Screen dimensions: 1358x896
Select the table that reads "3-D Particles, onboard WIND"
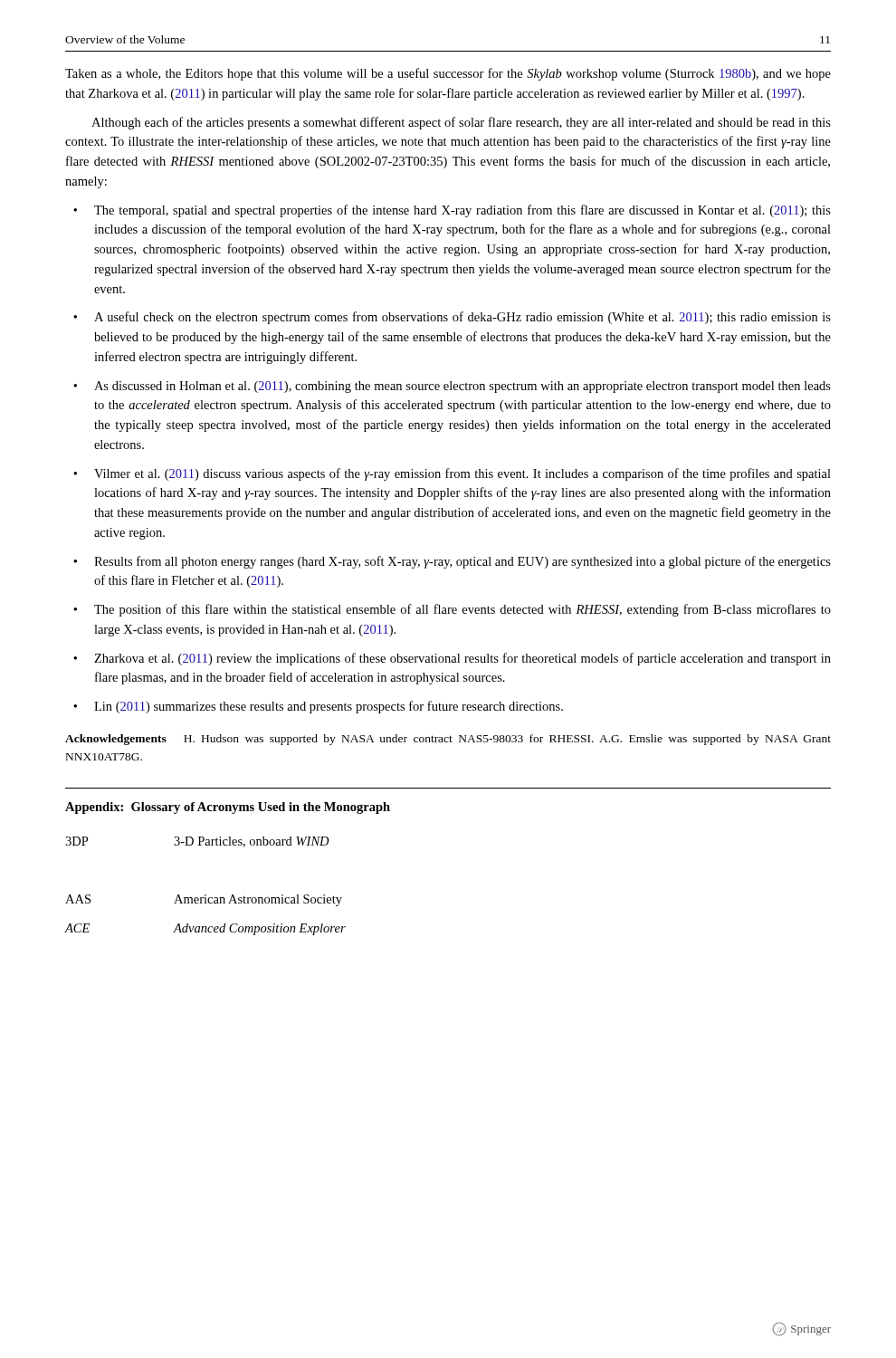point(448,885)
